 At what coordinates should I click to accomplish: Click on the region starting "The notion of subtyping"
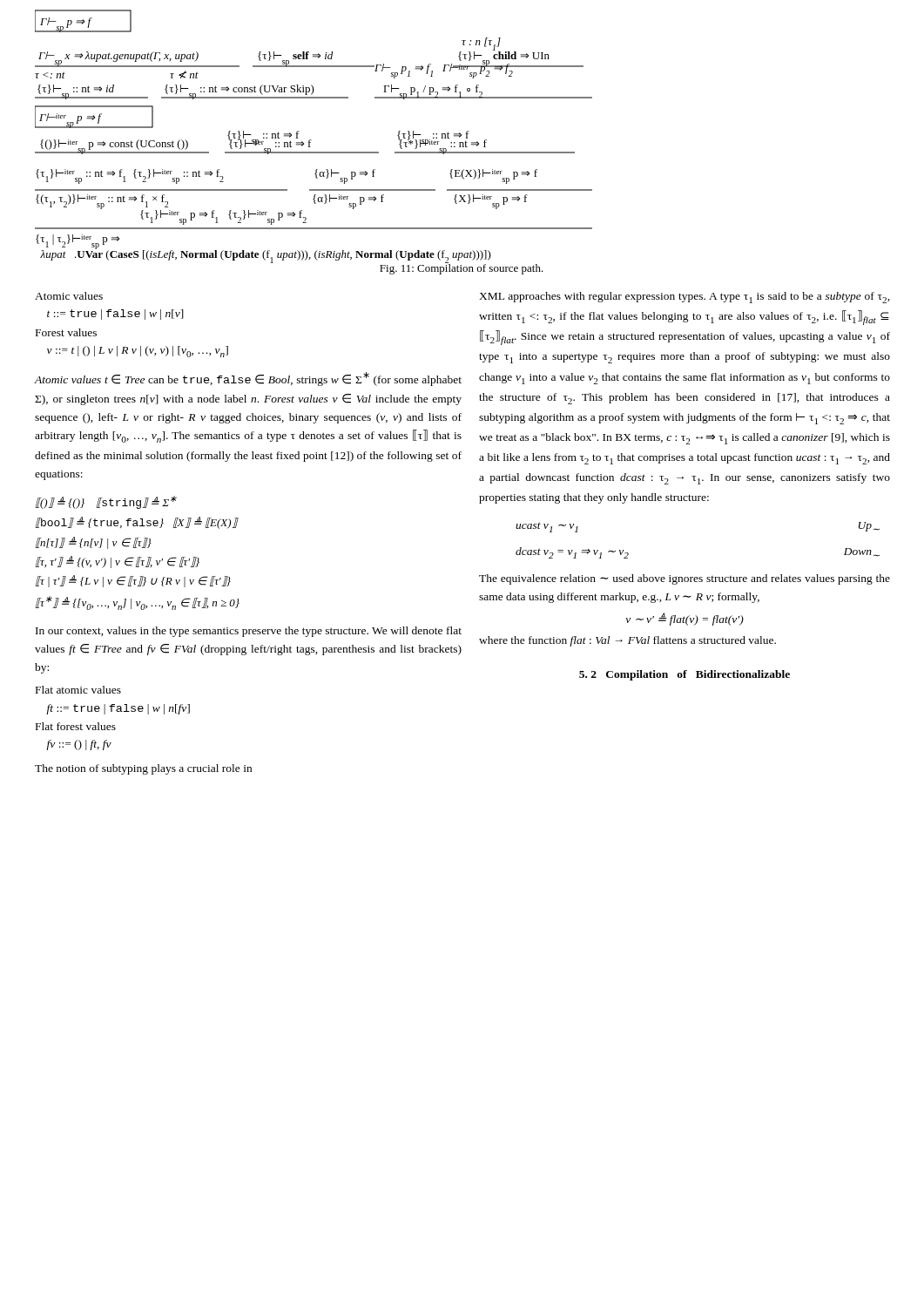click(144, 769)
